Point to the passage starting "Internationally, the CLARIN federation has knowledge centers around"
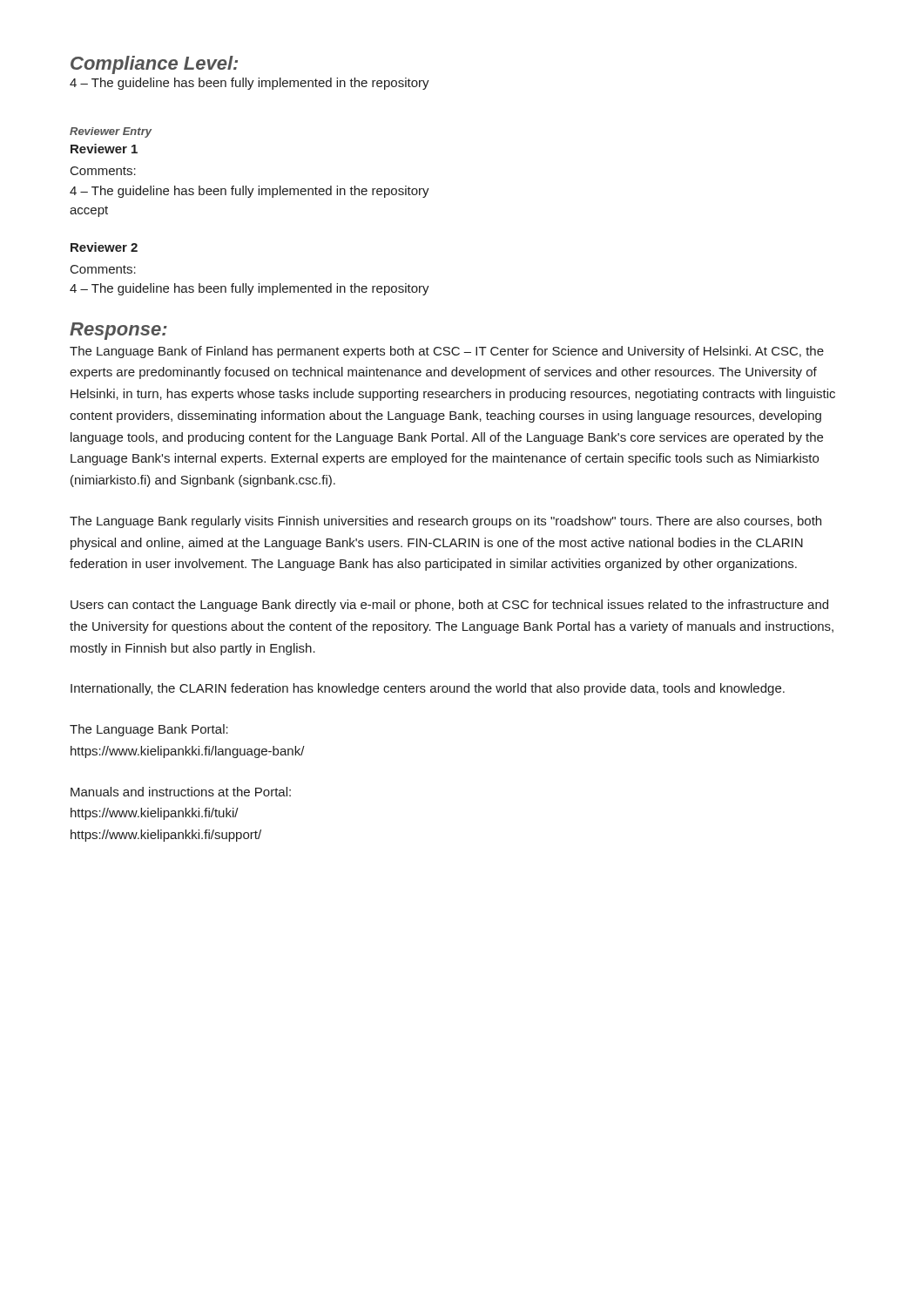Viewport: 924px width, 1307px height. click(428, 688)
